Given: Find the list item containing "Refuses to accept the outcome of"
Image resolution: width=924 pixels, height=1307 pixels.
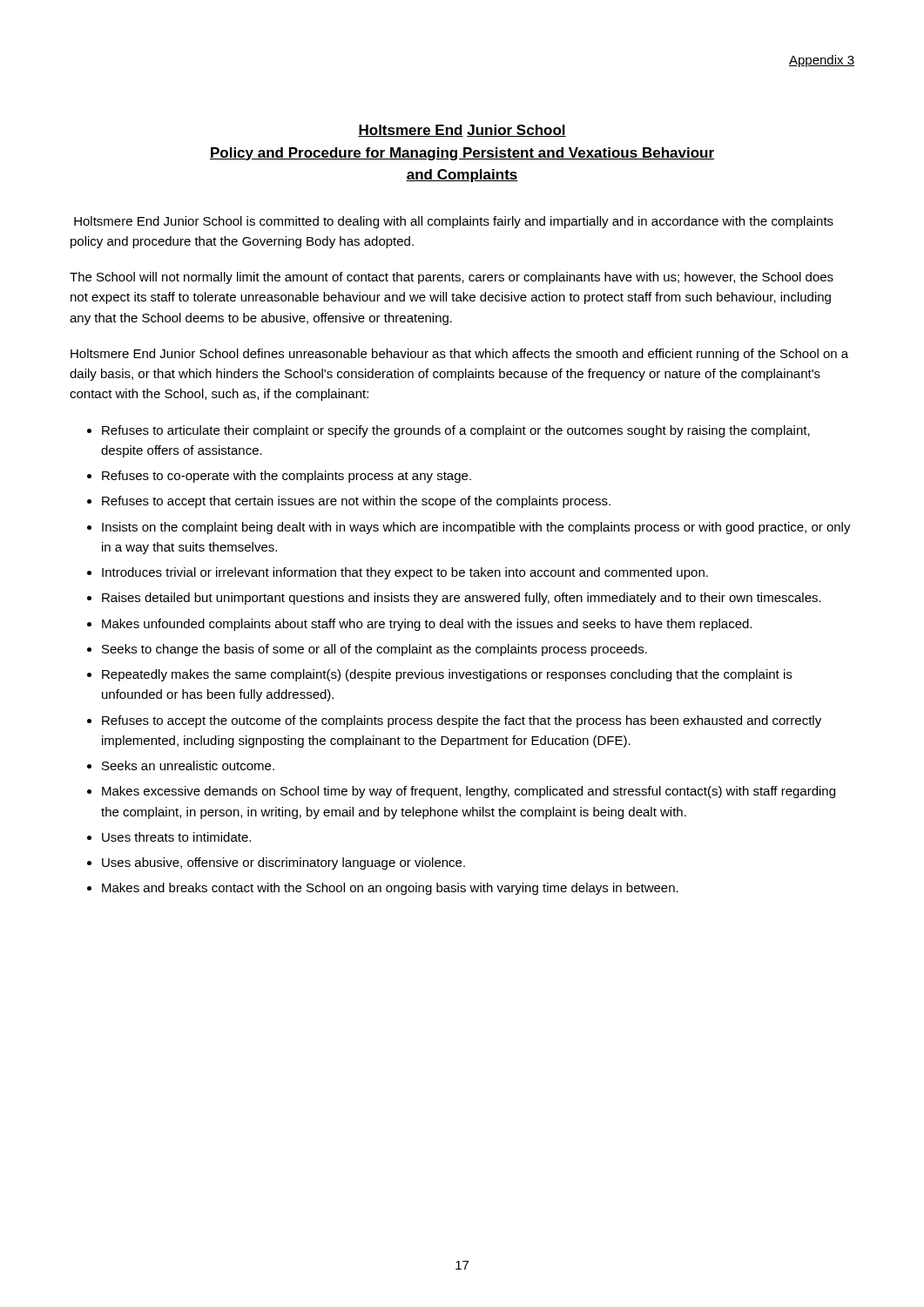Looking at the screenshot, I should pos(461,730).
